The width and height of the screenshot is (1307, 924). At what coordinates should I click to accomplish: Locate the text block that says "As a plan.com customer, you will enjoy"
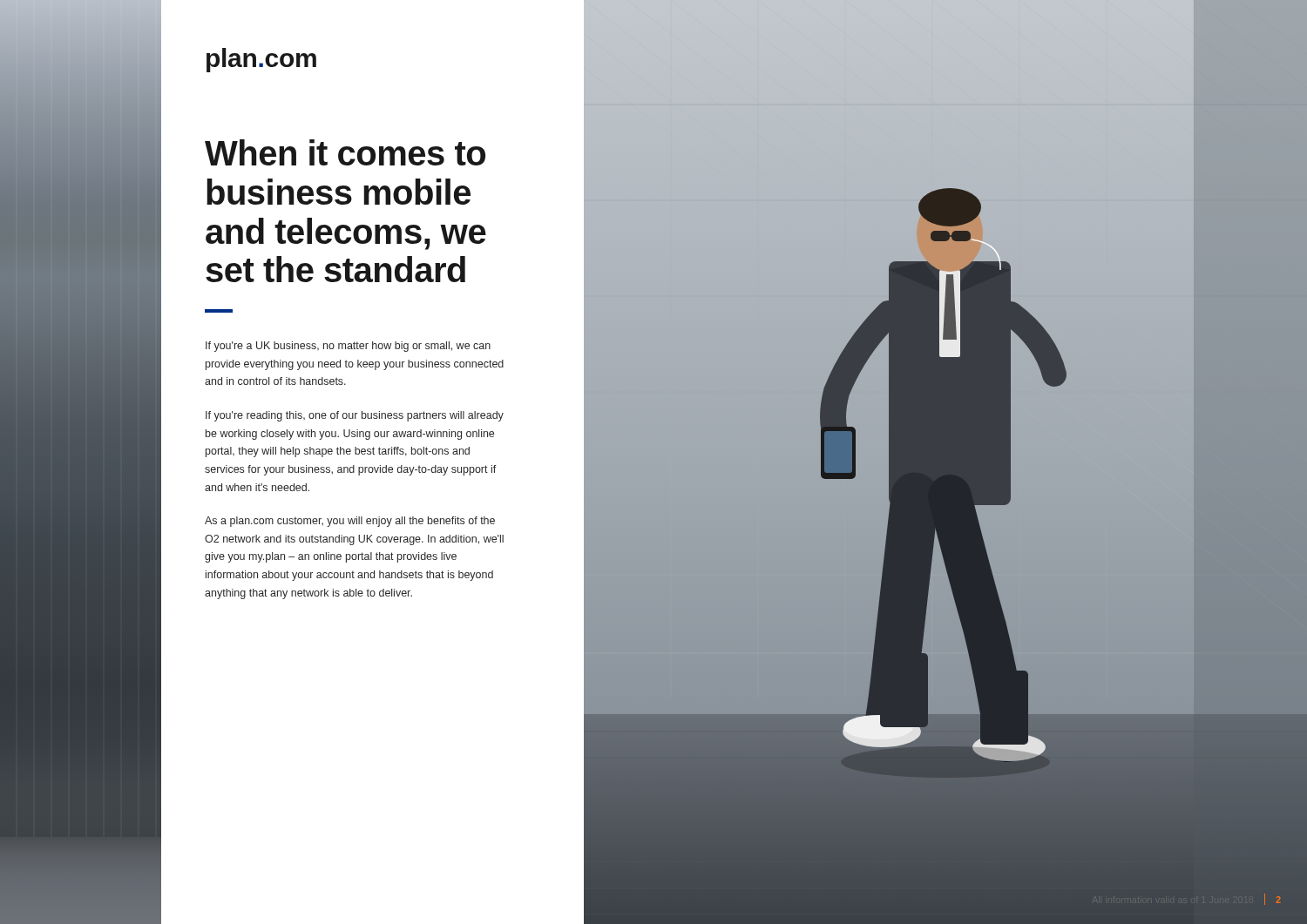[x=354, y=557]
